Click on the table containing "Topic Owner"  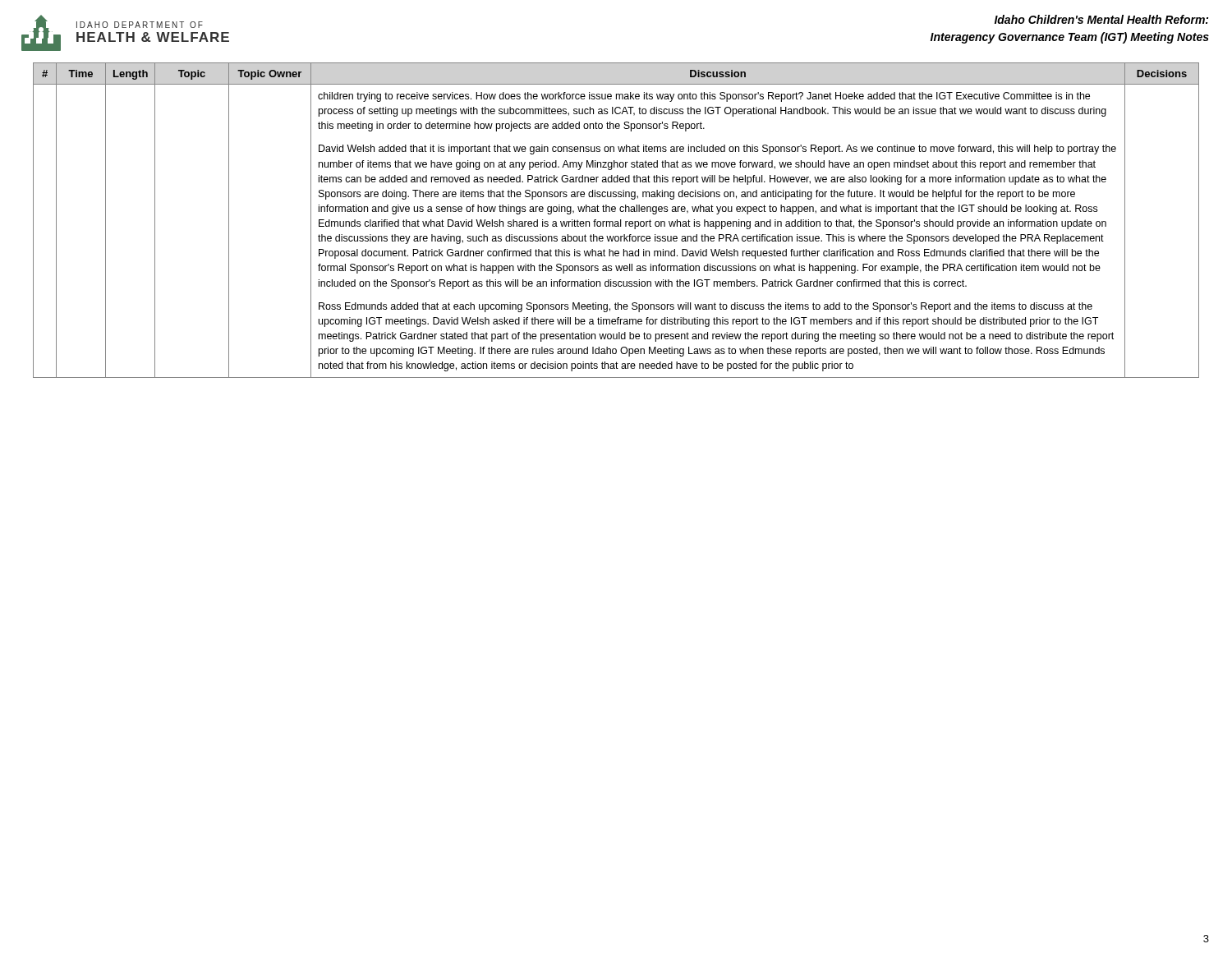pyautogui.click(x=616, y=220)
